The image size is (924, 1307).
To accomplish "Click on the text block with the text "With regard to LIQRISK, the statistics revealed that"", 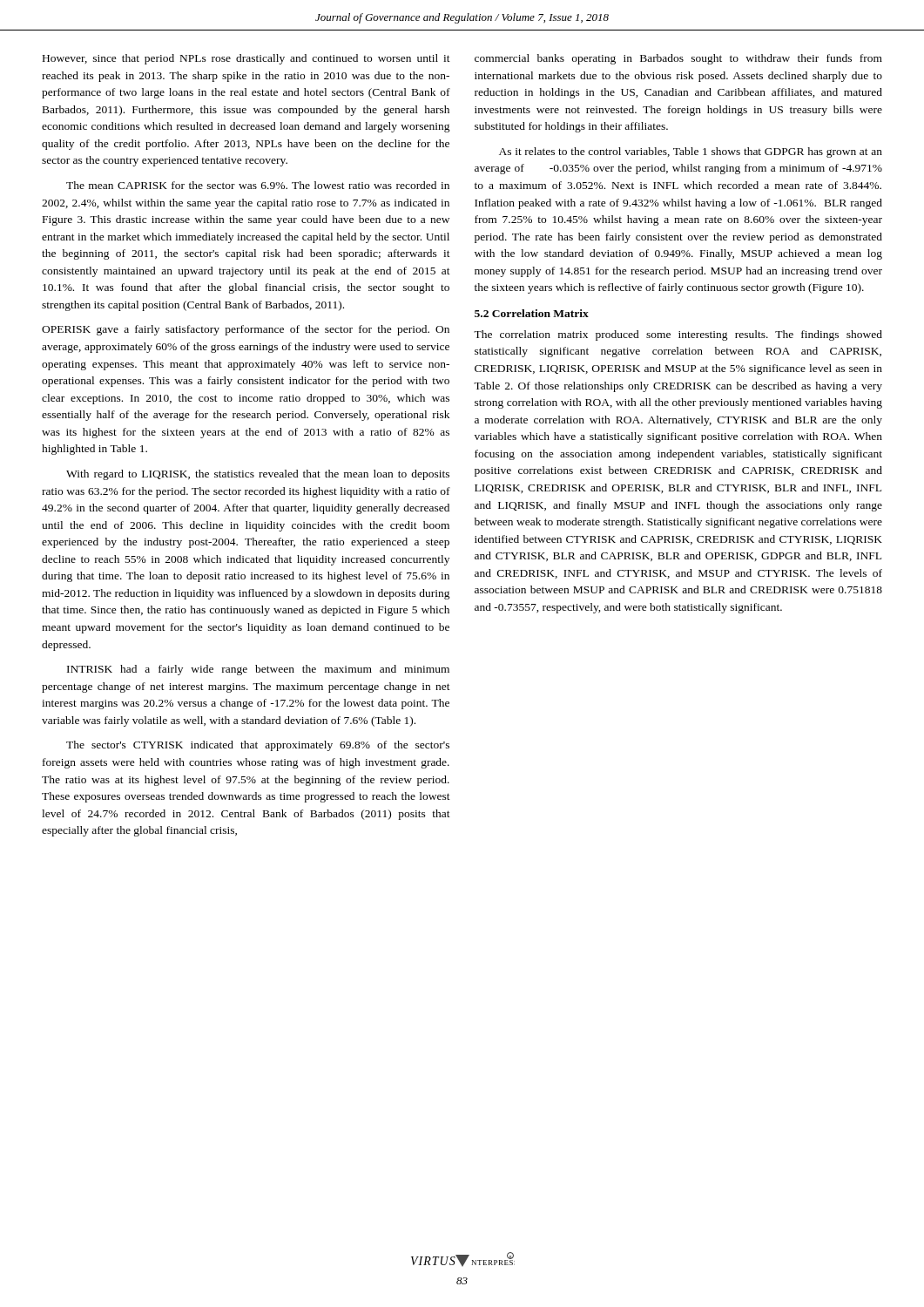I will pos(246,559).
